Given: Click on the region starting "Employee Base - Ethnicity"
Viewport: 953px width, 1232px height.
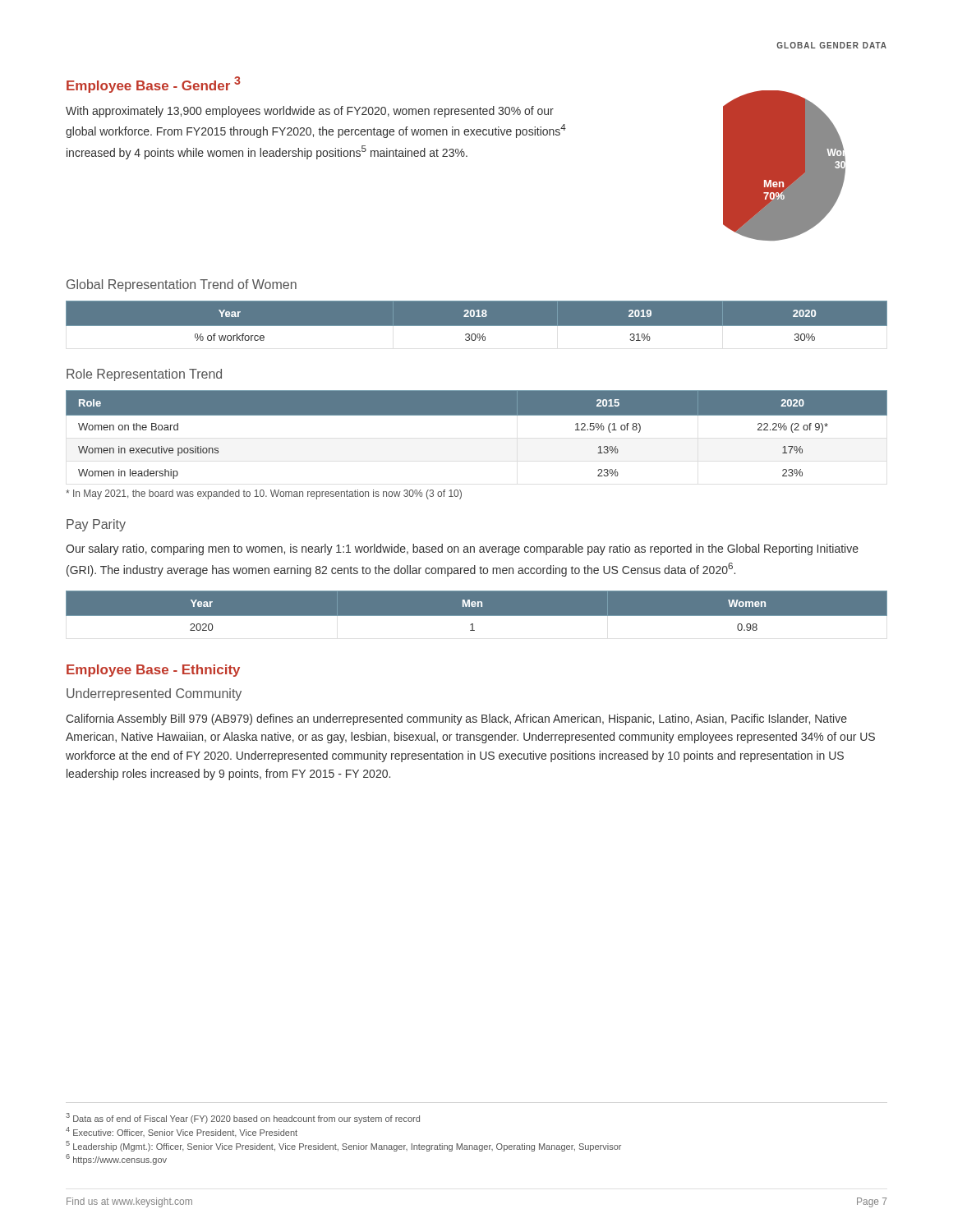Looking at the screenshot, I should click(153, 670).
